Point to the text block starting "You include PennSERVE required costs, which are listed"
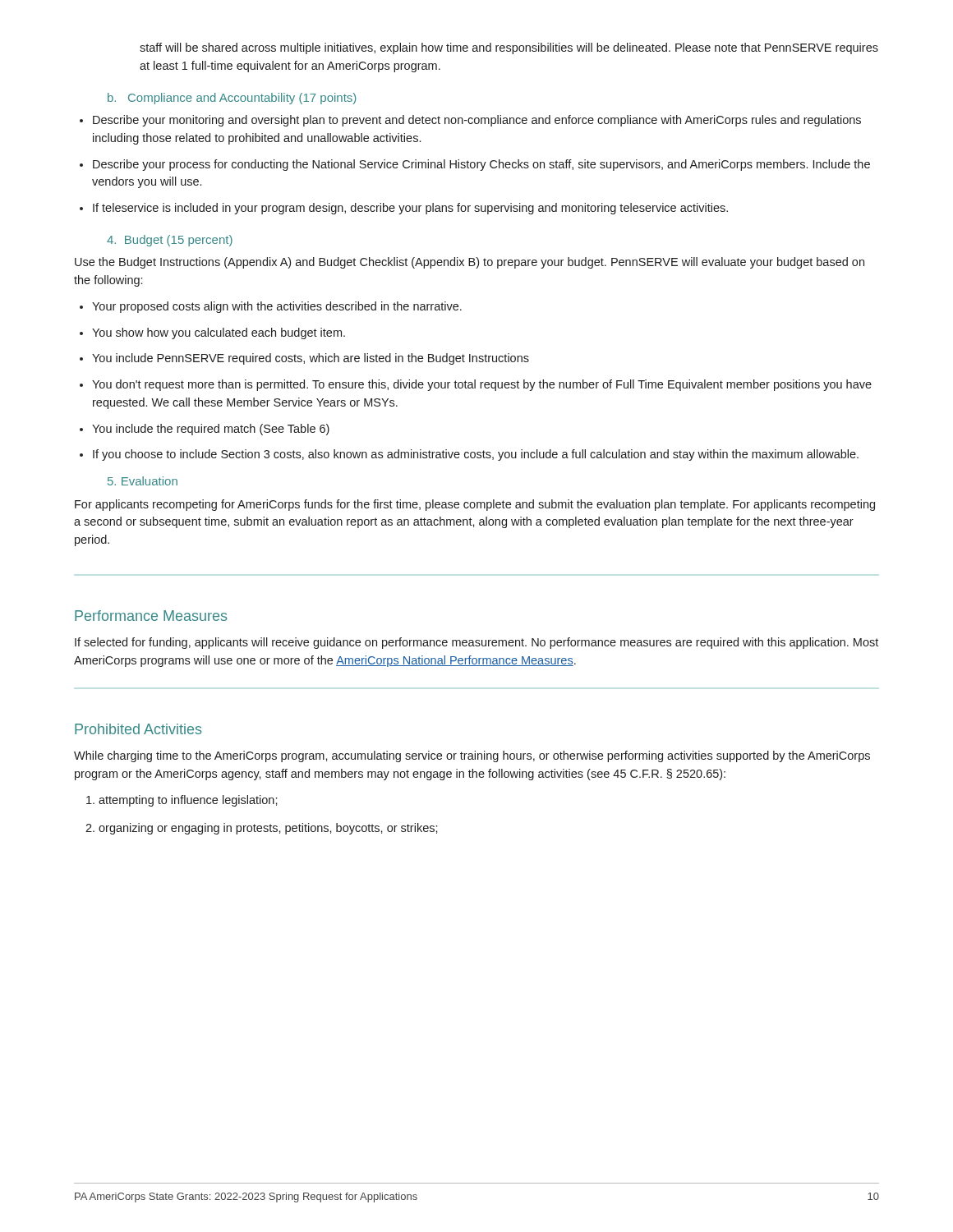Viewport: 953px width, 1232px height. coord(476,359)
